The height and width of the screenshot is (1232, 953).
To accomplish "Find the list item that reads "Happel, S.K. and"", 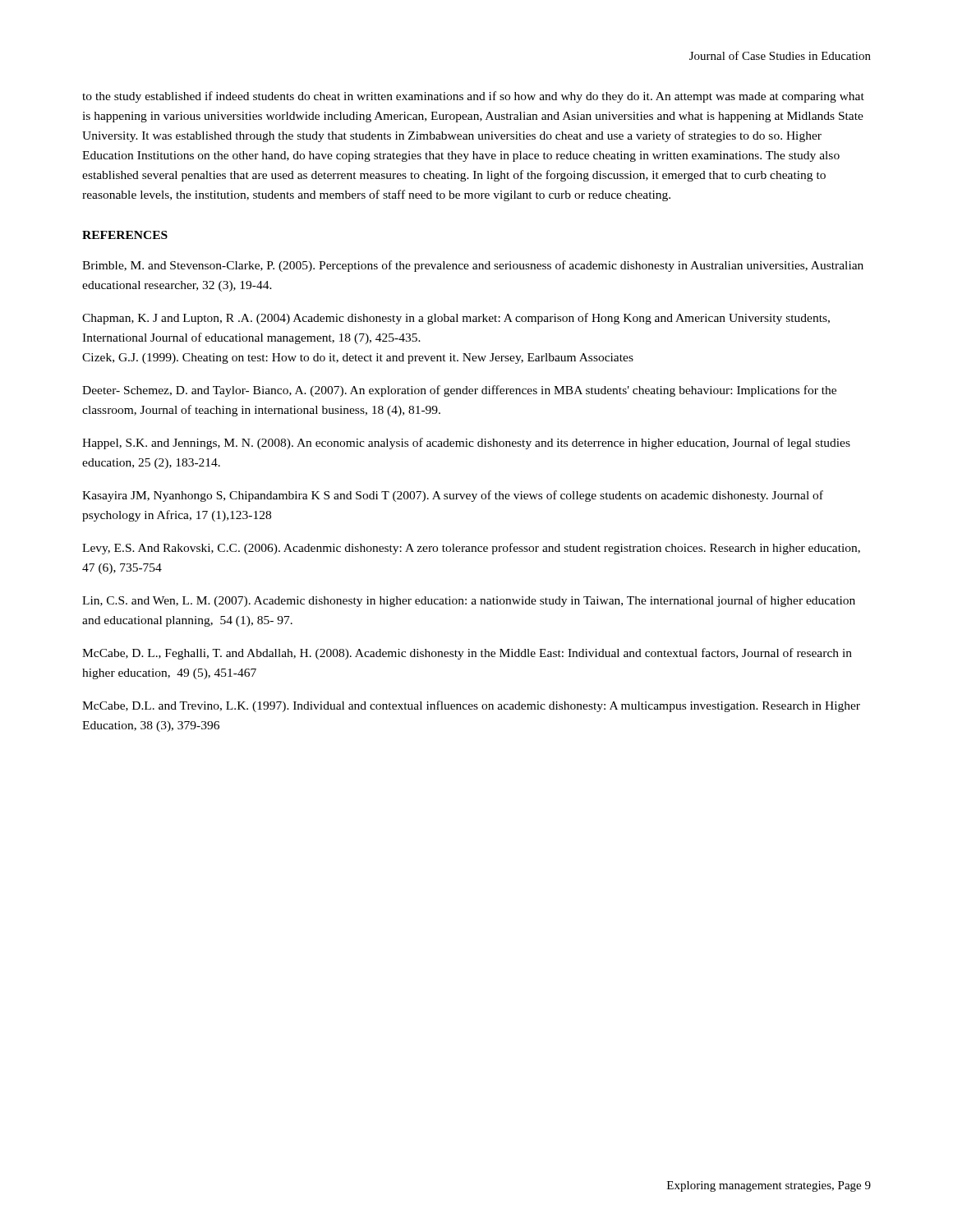I will pyautogui.click(x=466, y=452).
